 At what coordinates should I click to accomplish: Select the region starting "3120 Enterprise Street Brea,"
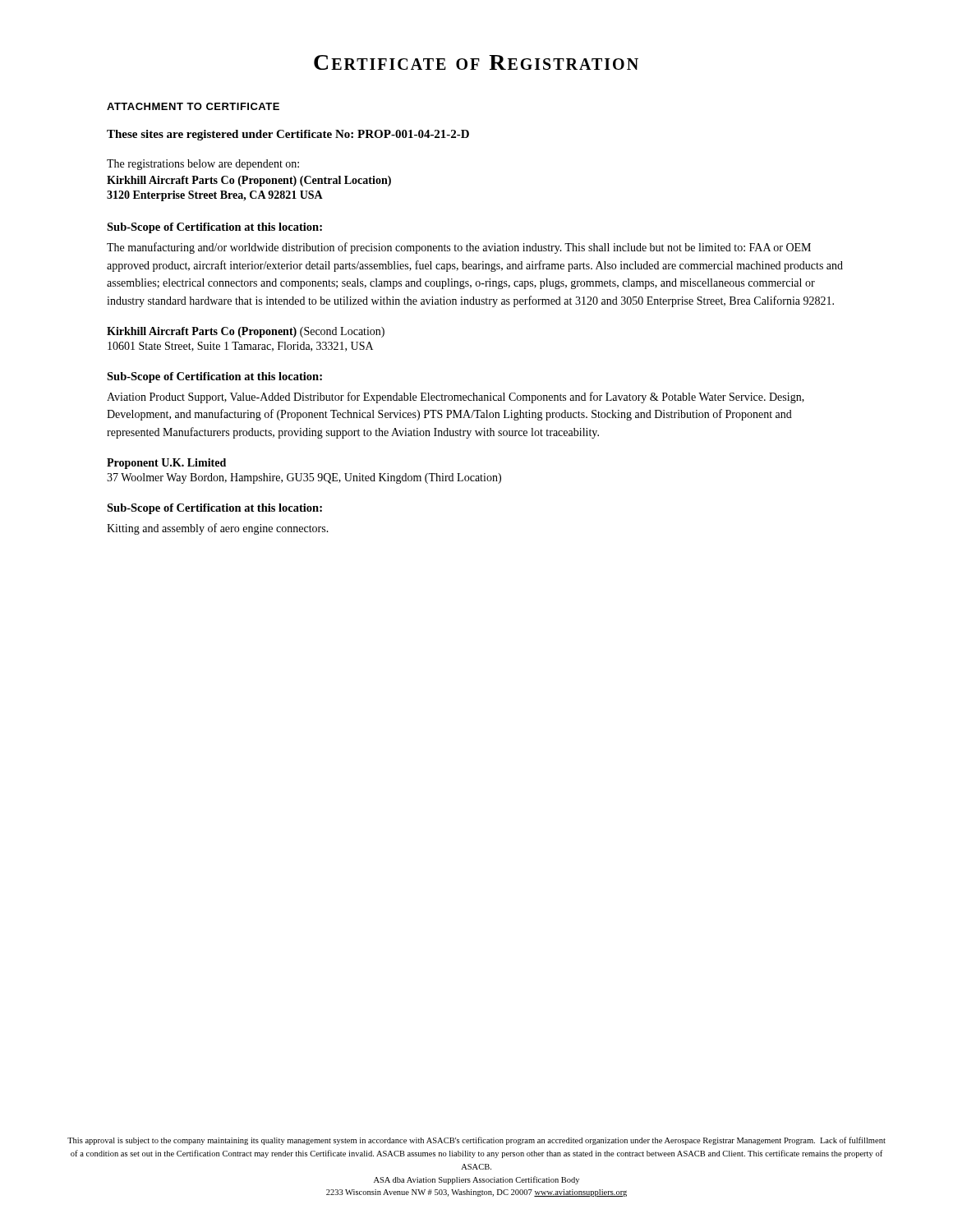tap(215, 195)
